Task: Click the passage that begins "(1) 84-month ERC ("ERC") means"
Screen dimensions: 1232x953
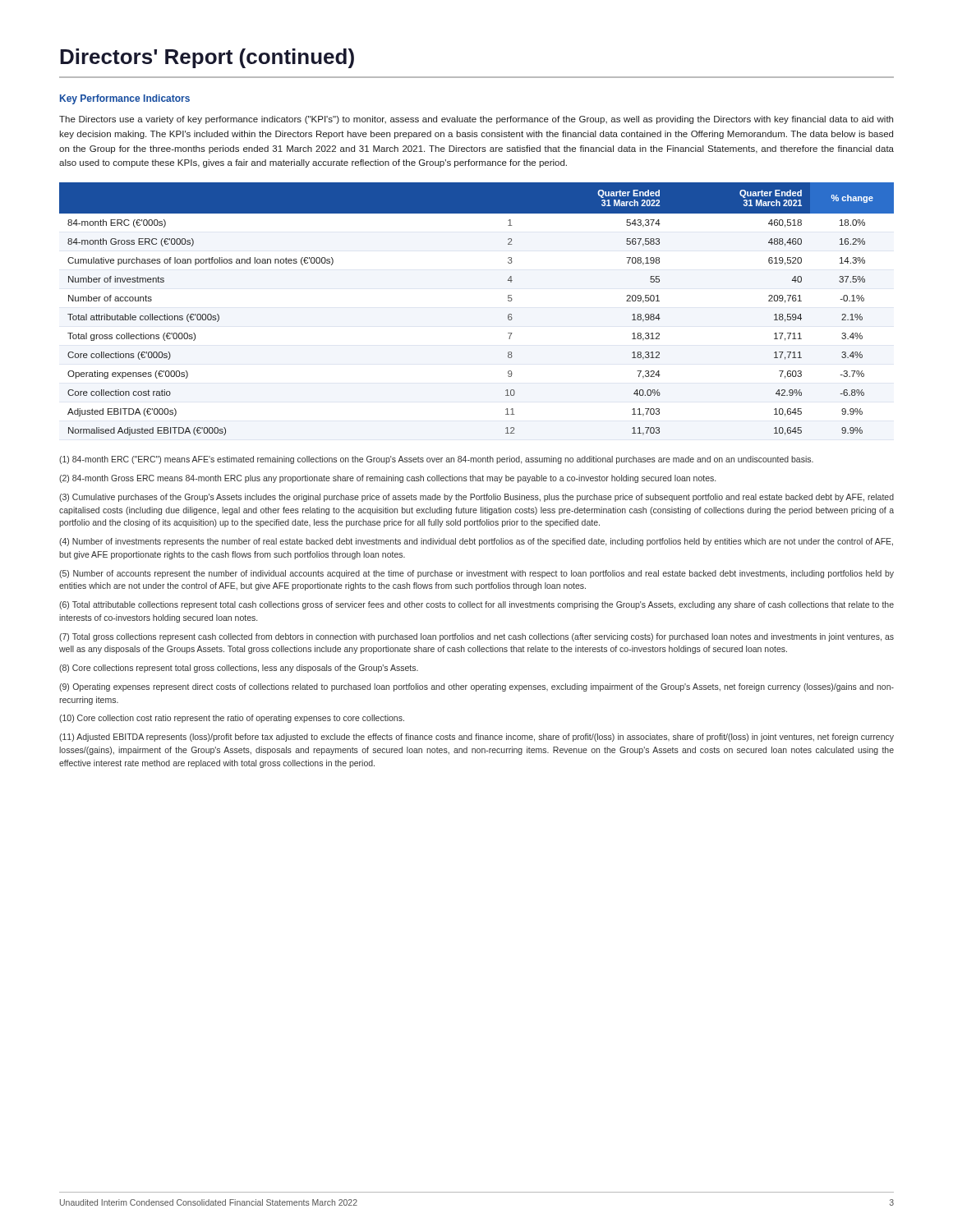Action: point(436,459)
